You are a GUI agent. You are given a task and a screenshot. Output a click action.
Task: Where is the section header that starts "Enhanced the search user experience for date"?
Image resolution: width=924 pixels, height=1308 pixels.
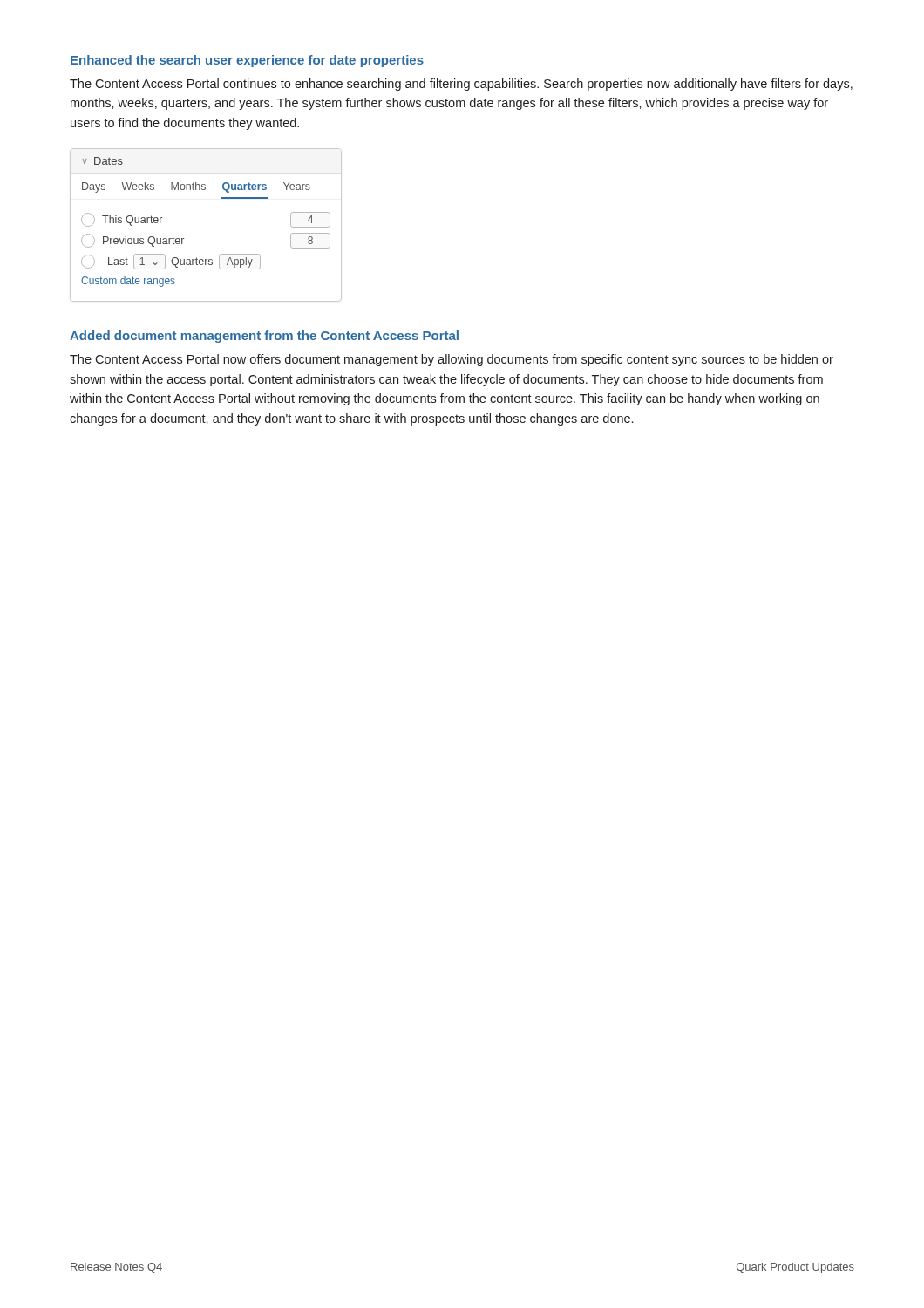[247, 60]
